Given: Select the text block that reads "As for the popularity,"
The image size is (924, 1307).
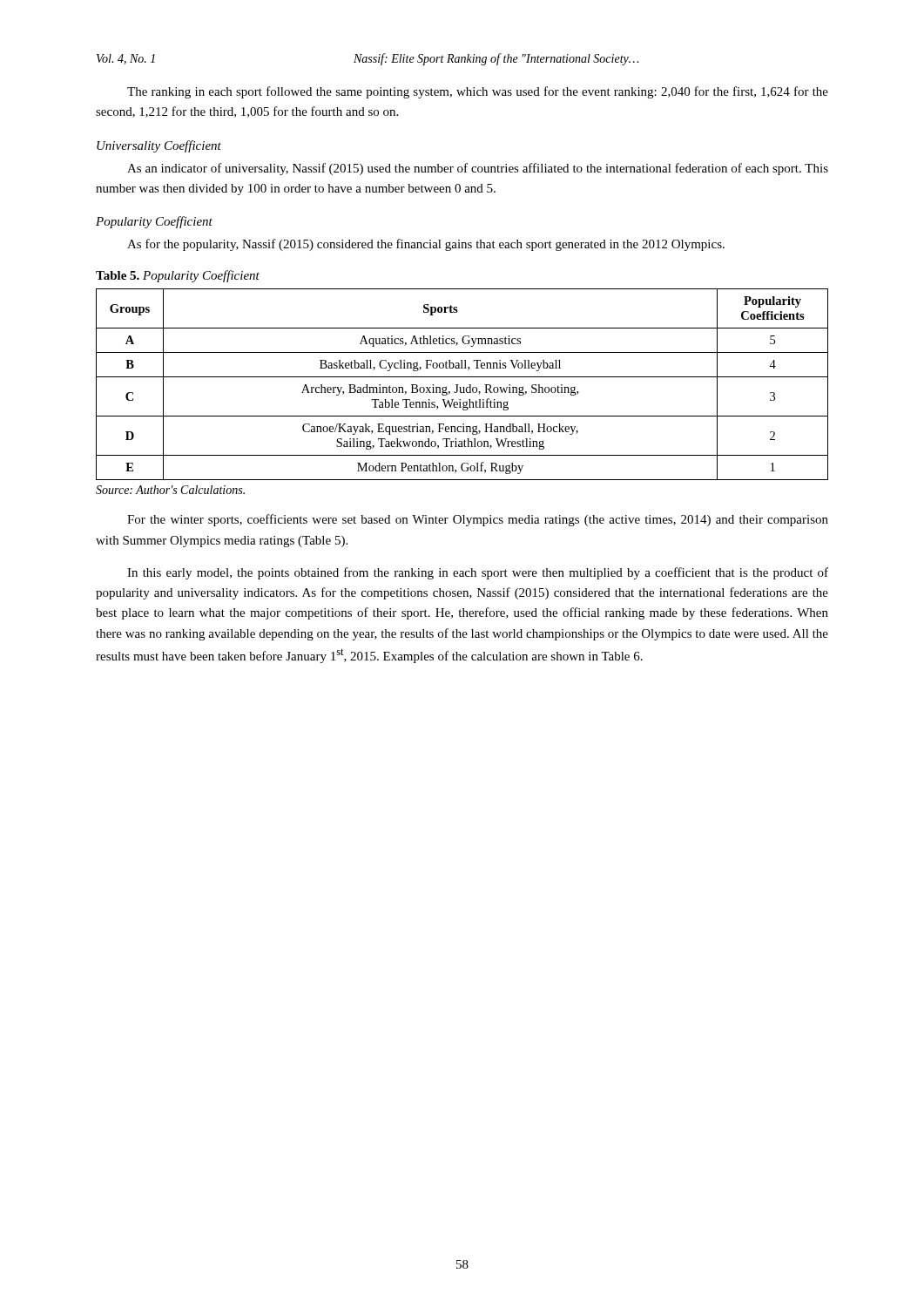Looking at the screenshot, I should [x=462, y=244].
